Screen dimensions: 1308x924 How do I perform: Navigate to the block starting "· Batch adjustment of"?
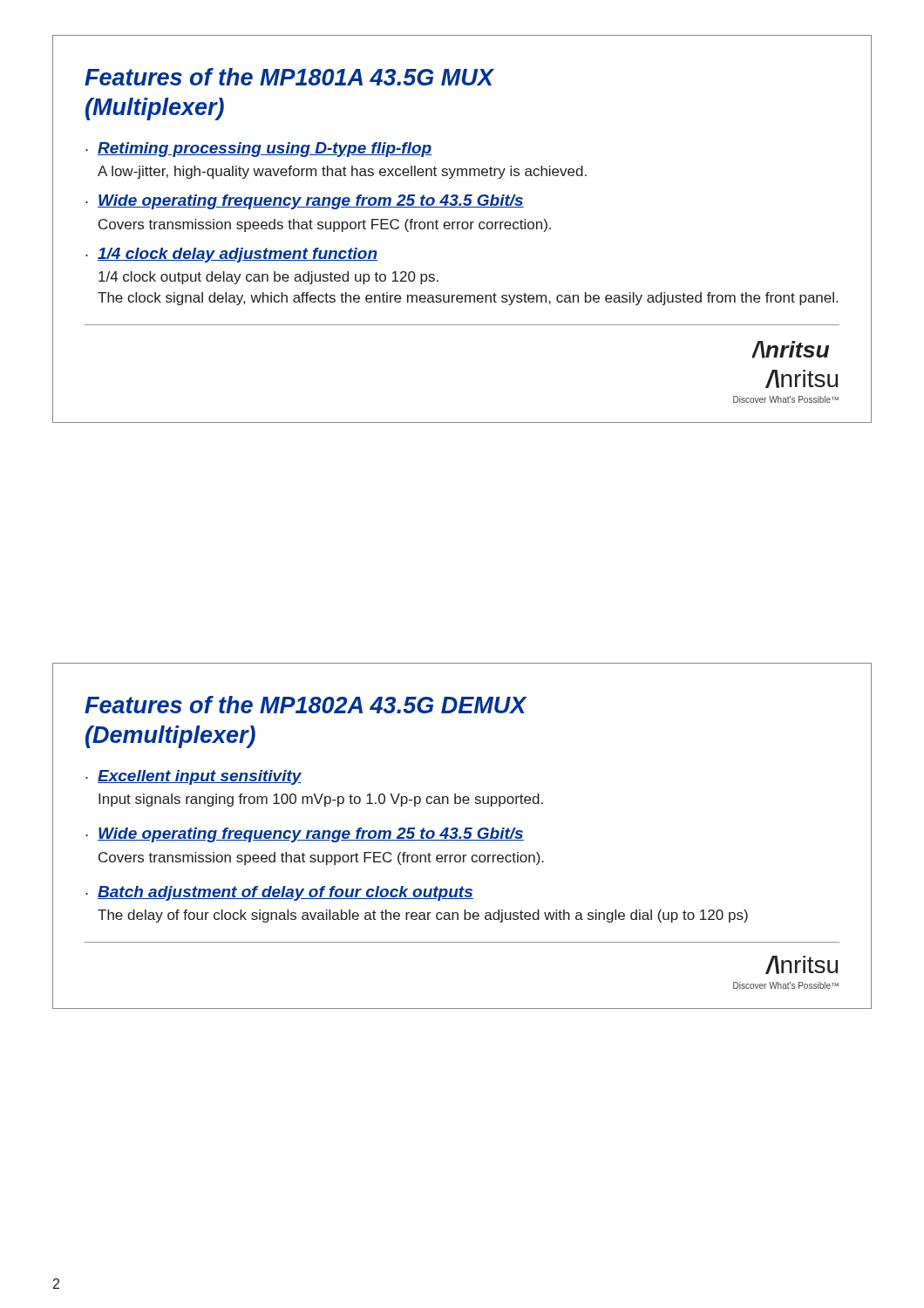click(462, 904)
